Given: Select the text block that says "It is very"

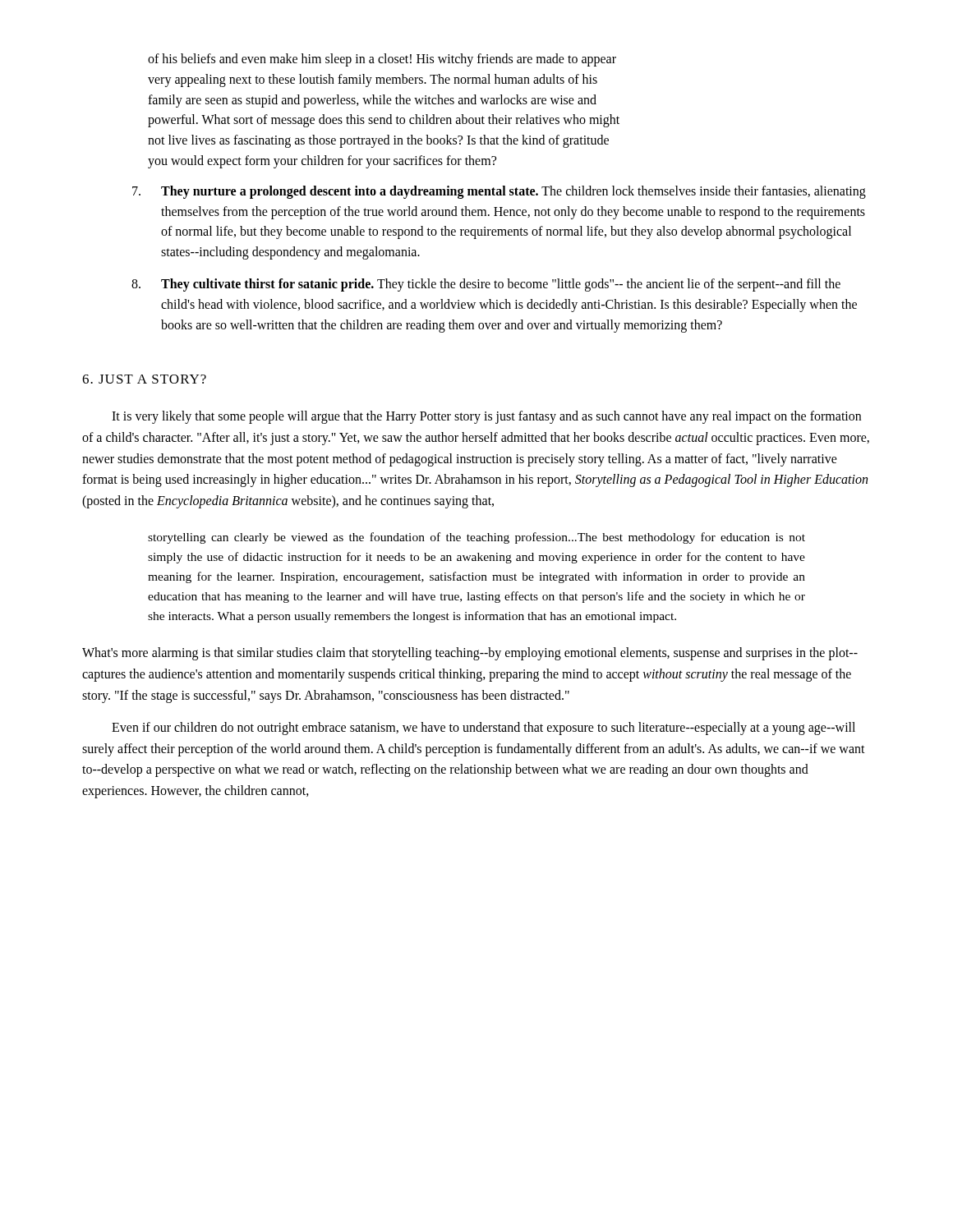Looking at the screenshot, I should (476, 458).
